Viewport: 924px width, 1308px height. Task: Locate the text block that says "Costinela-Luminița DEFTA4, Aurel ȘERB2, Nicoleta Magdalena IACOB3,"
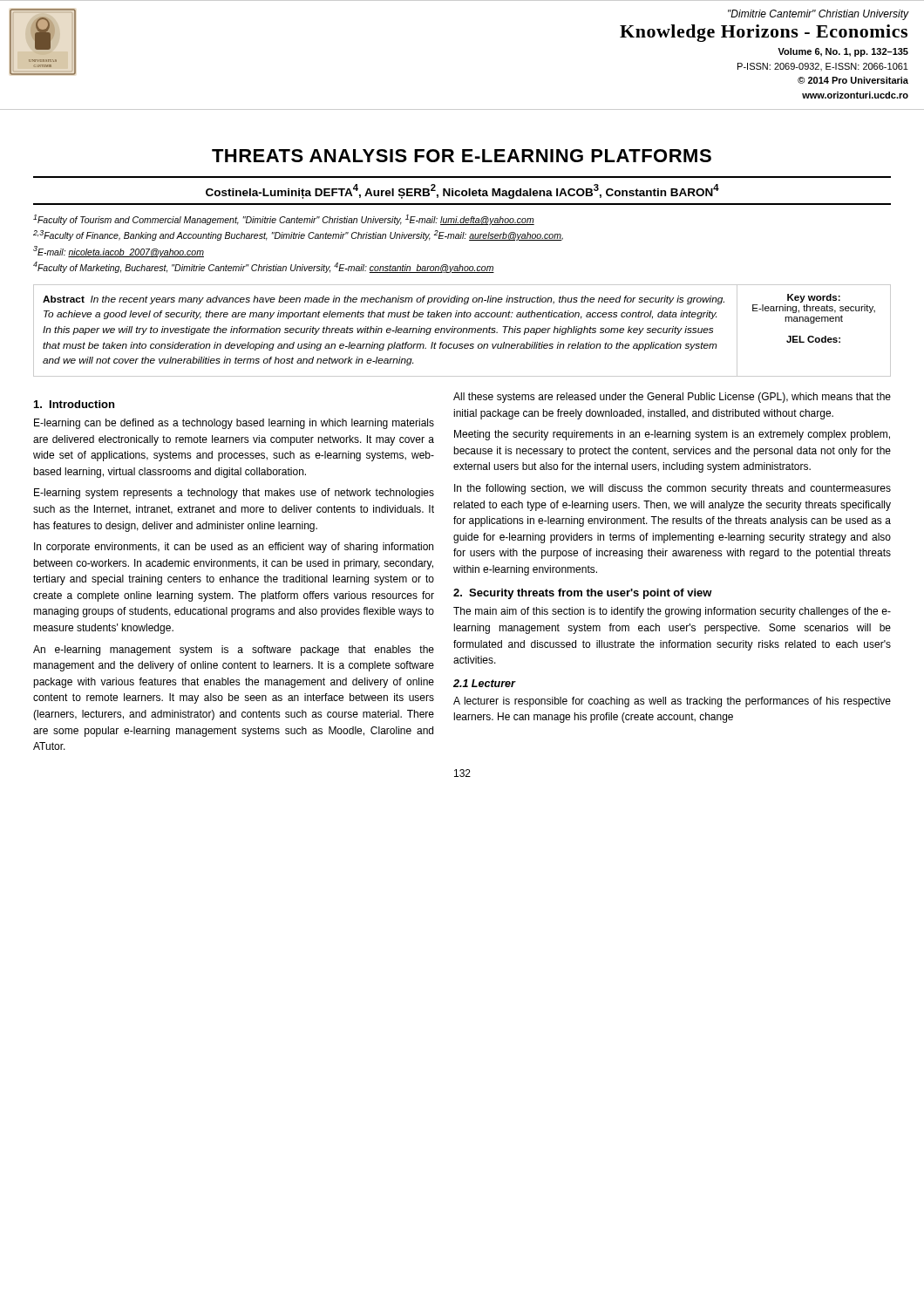462,190
